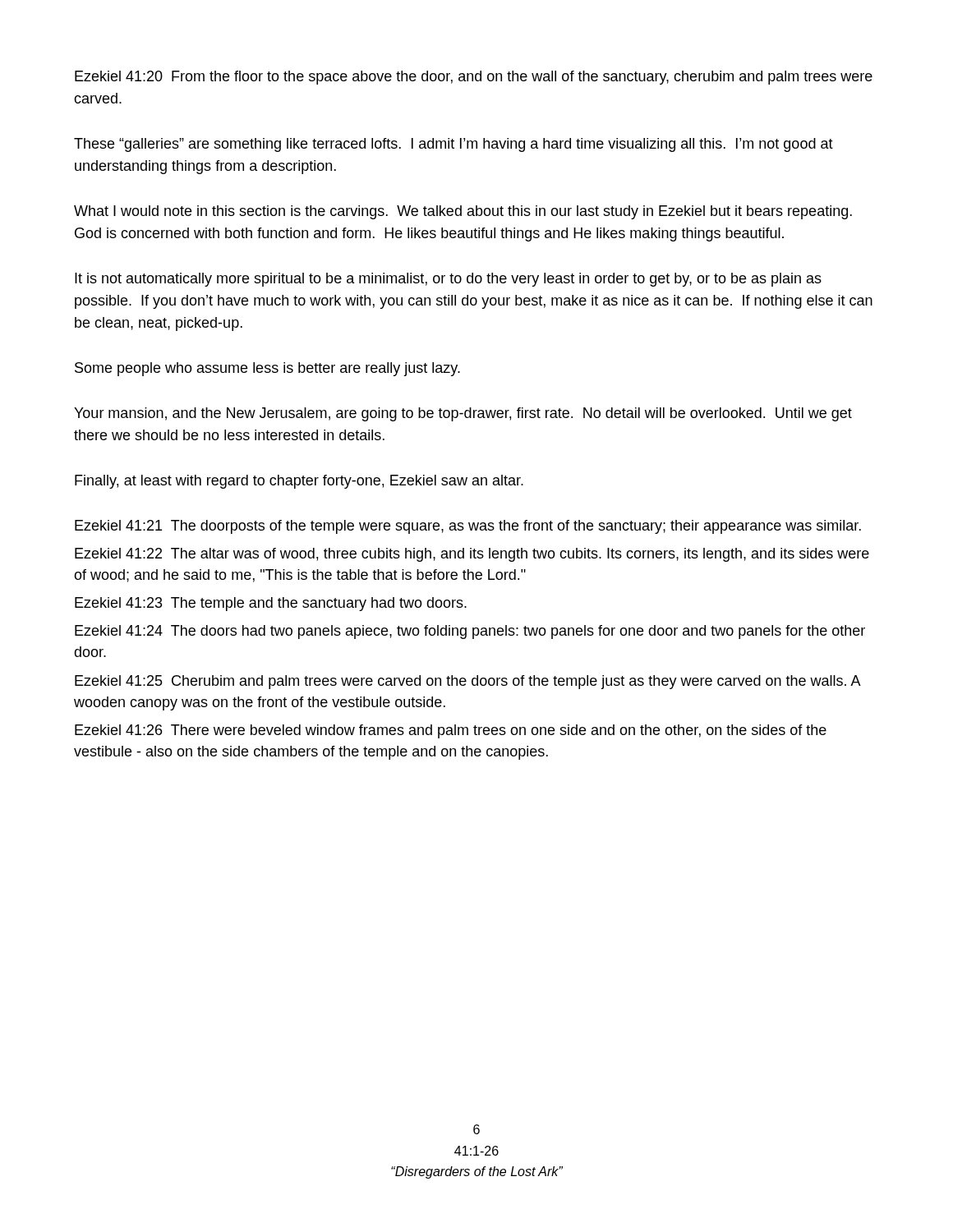Locate the element starting "Ezekiel 41:26 There were beveled window frames and"

(450, 741)
